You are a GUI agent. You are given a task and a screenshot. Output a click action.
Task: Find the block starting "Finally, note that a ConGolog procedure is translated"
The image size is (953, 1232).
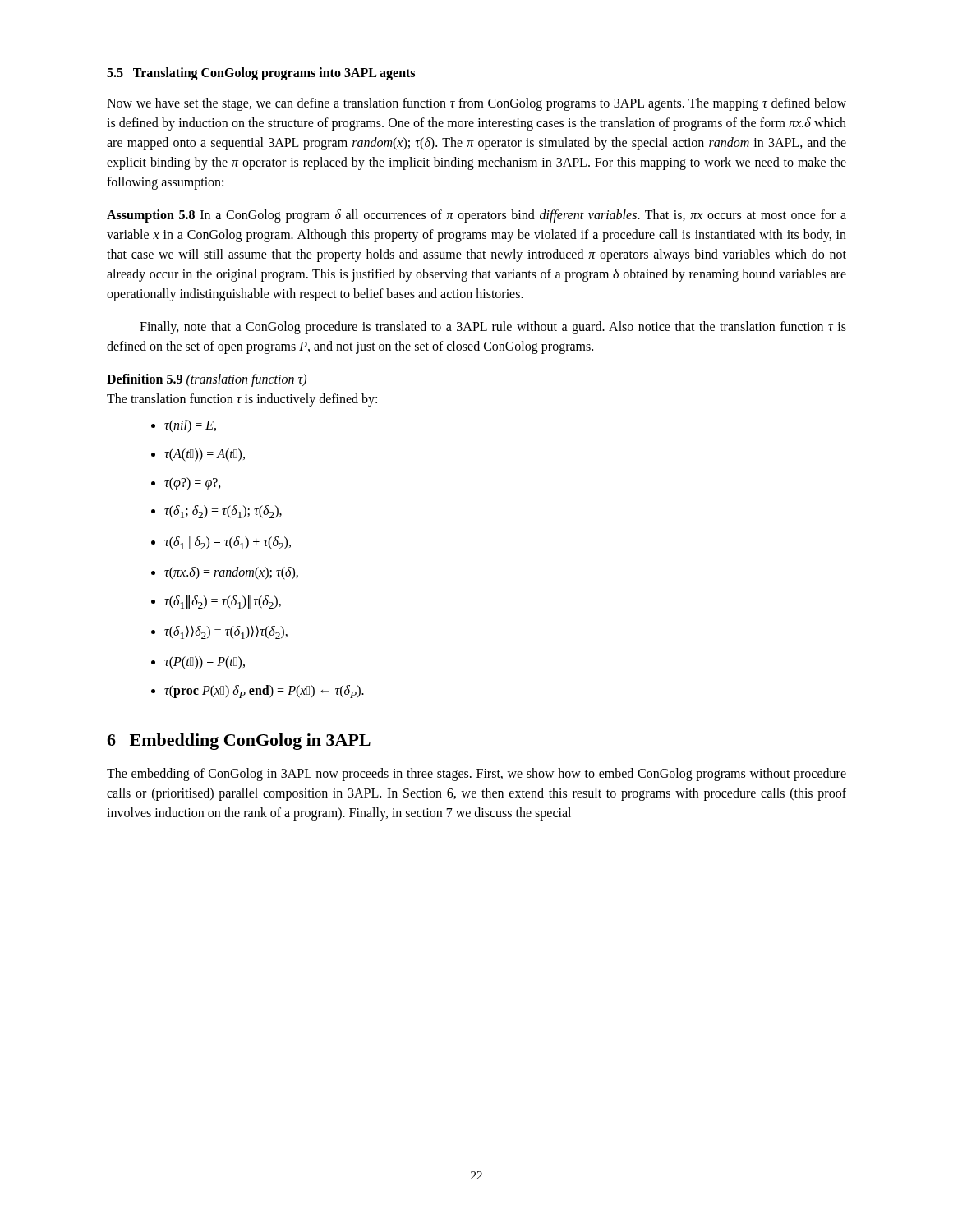click(476, 337)
